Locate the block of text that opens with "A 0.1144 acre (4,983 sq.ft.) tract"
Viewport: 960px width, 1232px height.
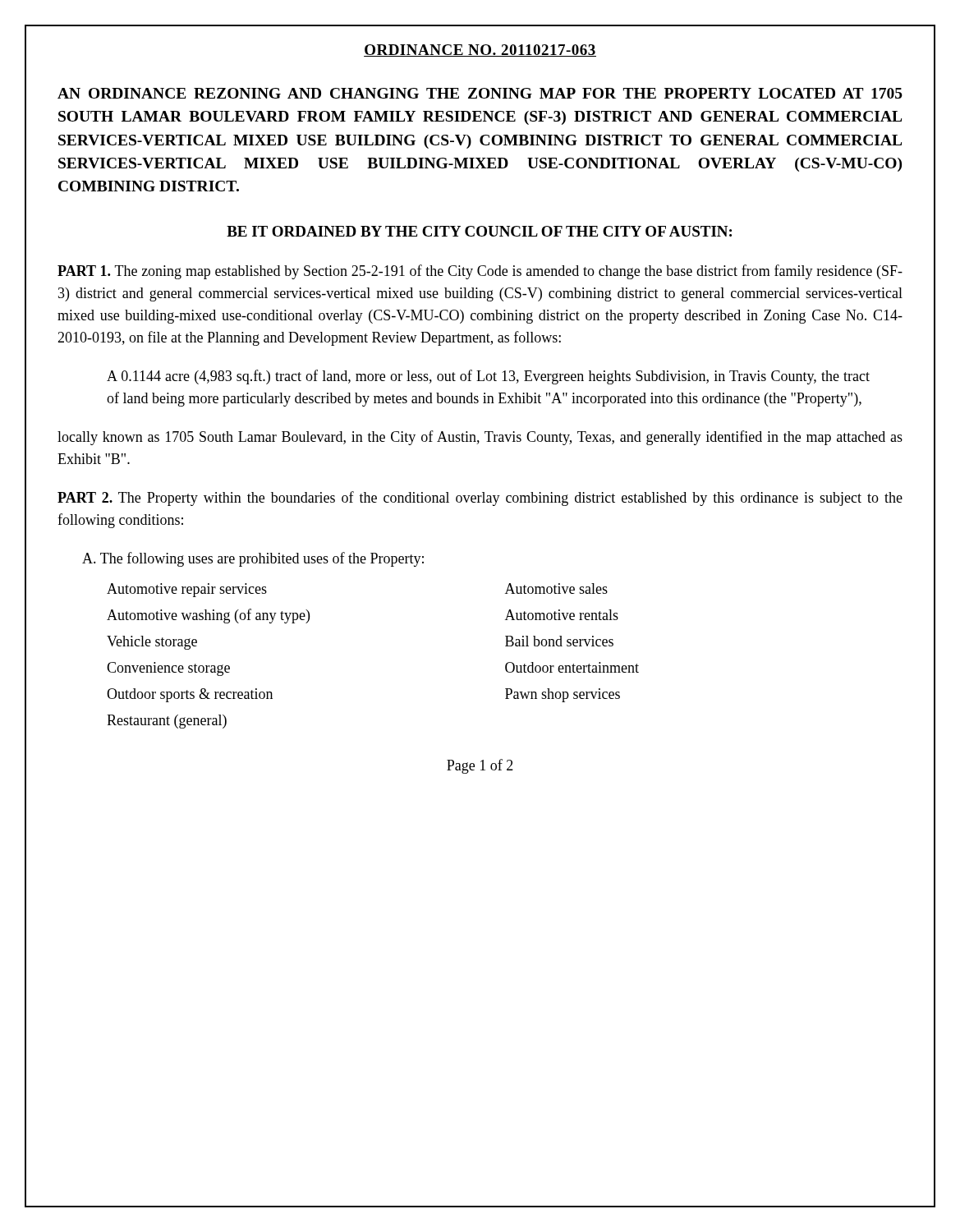point(488,388)
